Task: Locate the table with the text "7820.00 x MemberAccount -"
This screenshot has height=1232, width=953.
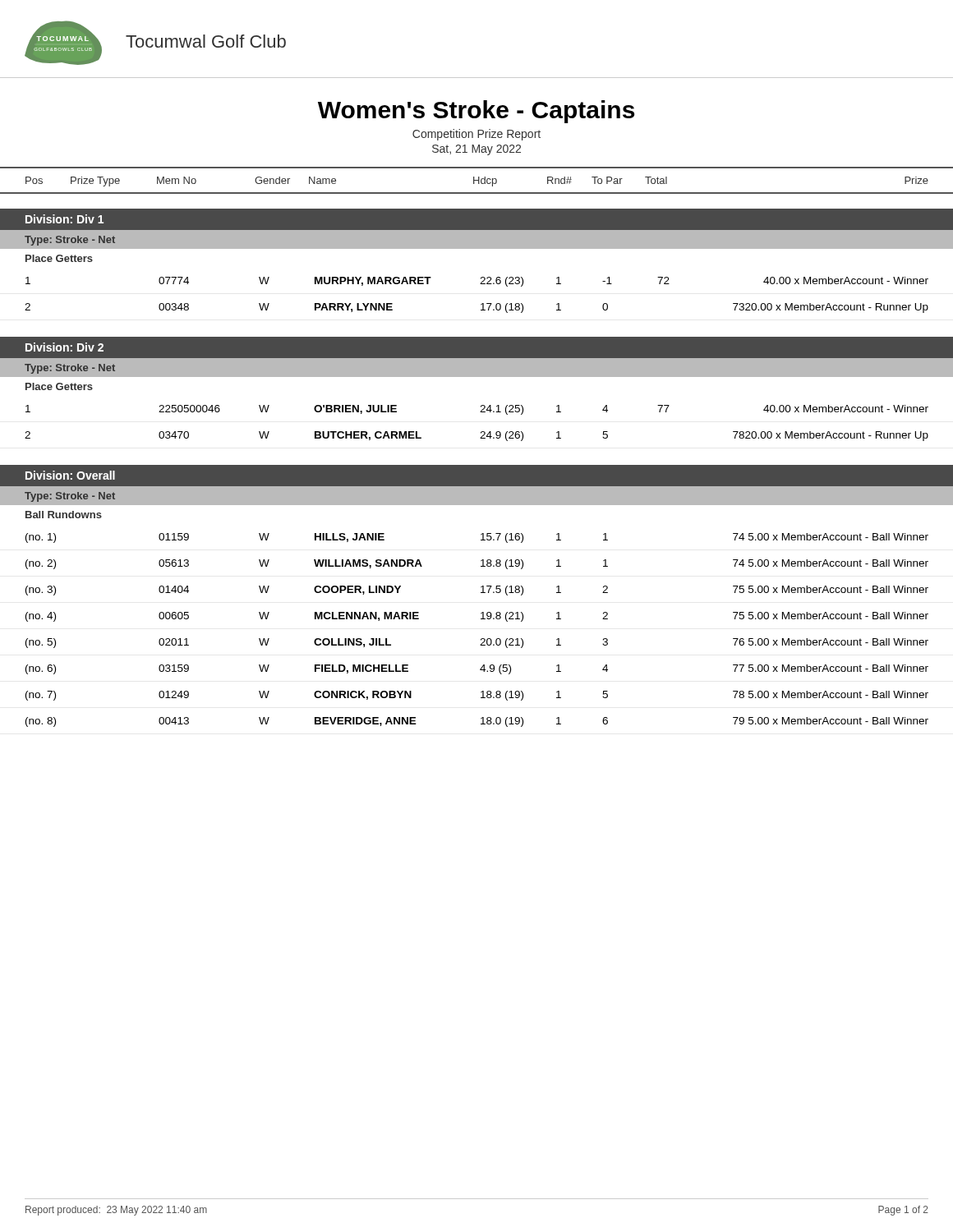Action: 476,422
